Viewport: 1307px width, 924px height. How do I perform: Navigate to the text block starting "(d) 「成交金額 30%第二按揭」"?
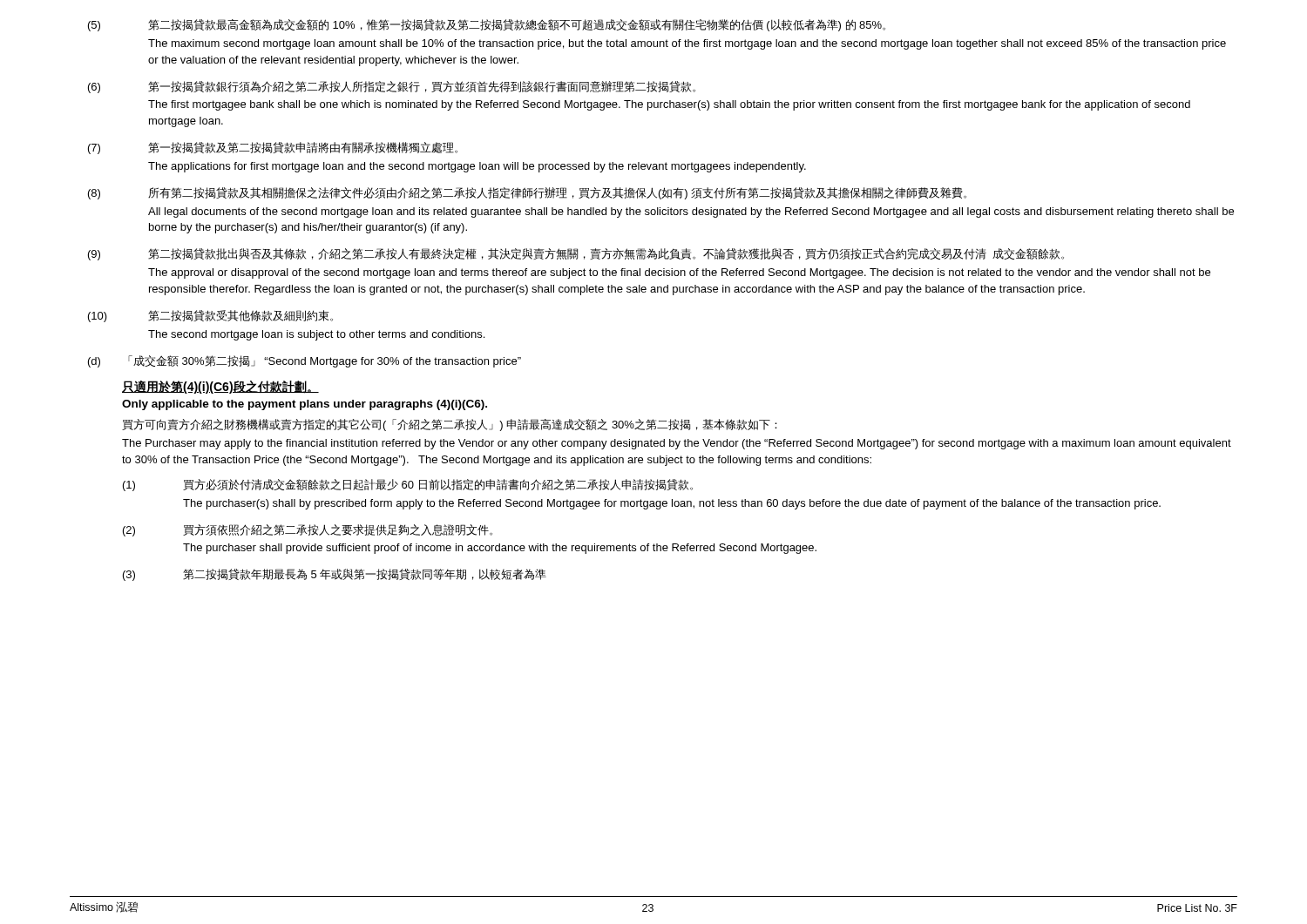click(305, 361)
